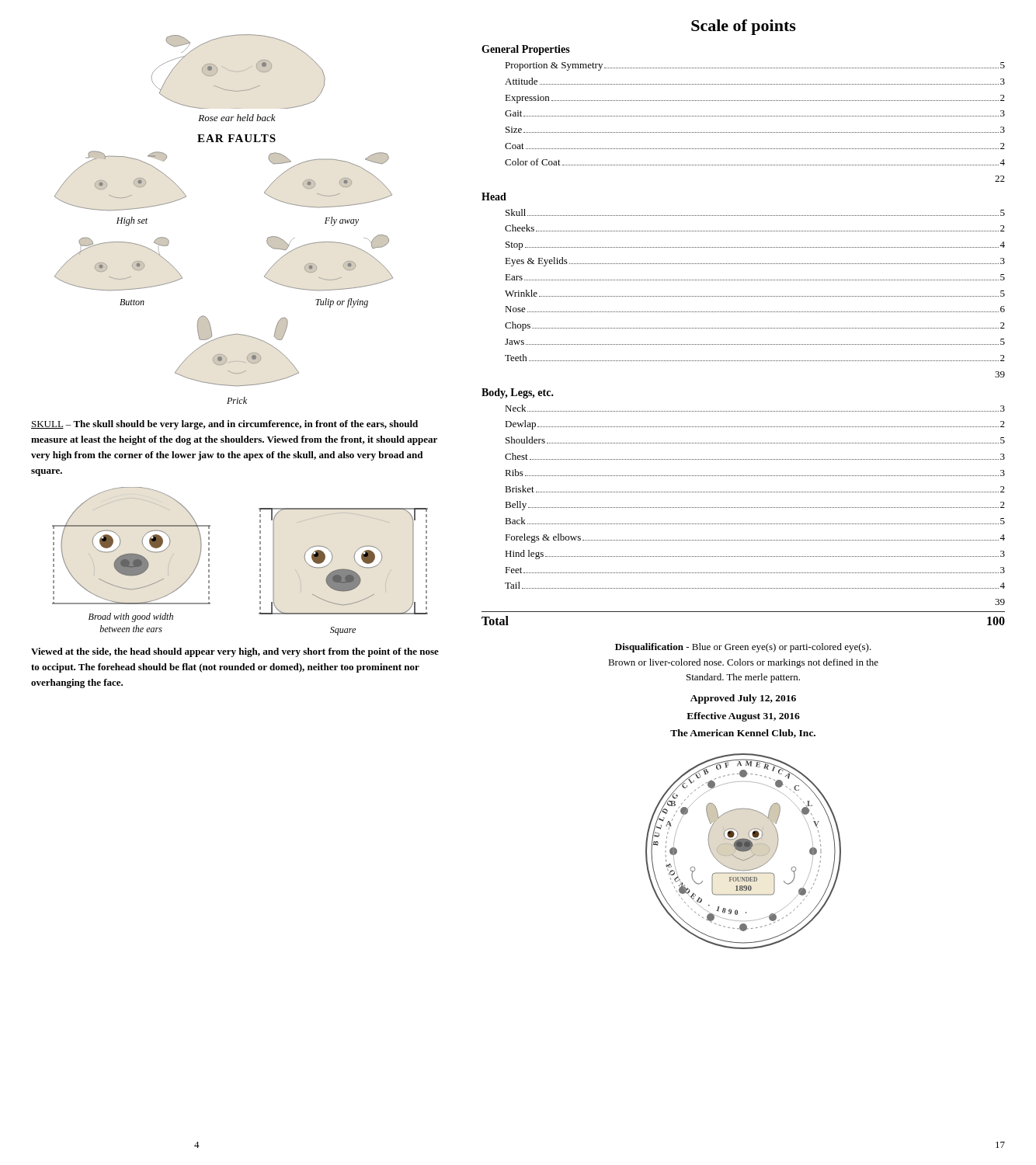Click on the table containing "Skull 5 Cheeks2"
Image resolution: width=1036 pixels, height=1165 pixels.
point(743,285)
